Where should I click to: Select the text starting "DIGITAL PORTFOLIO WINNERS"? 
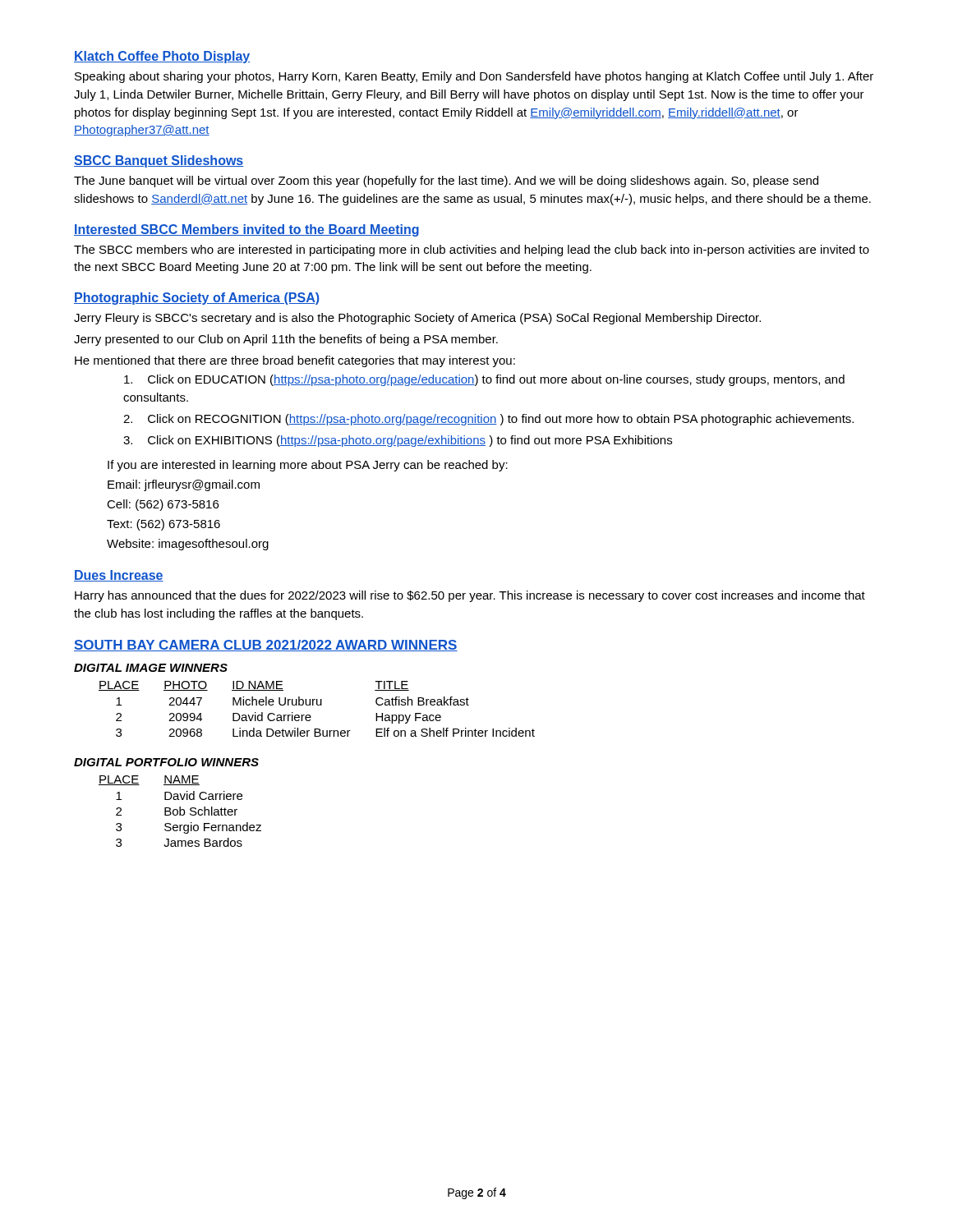(x=166, y=762)
